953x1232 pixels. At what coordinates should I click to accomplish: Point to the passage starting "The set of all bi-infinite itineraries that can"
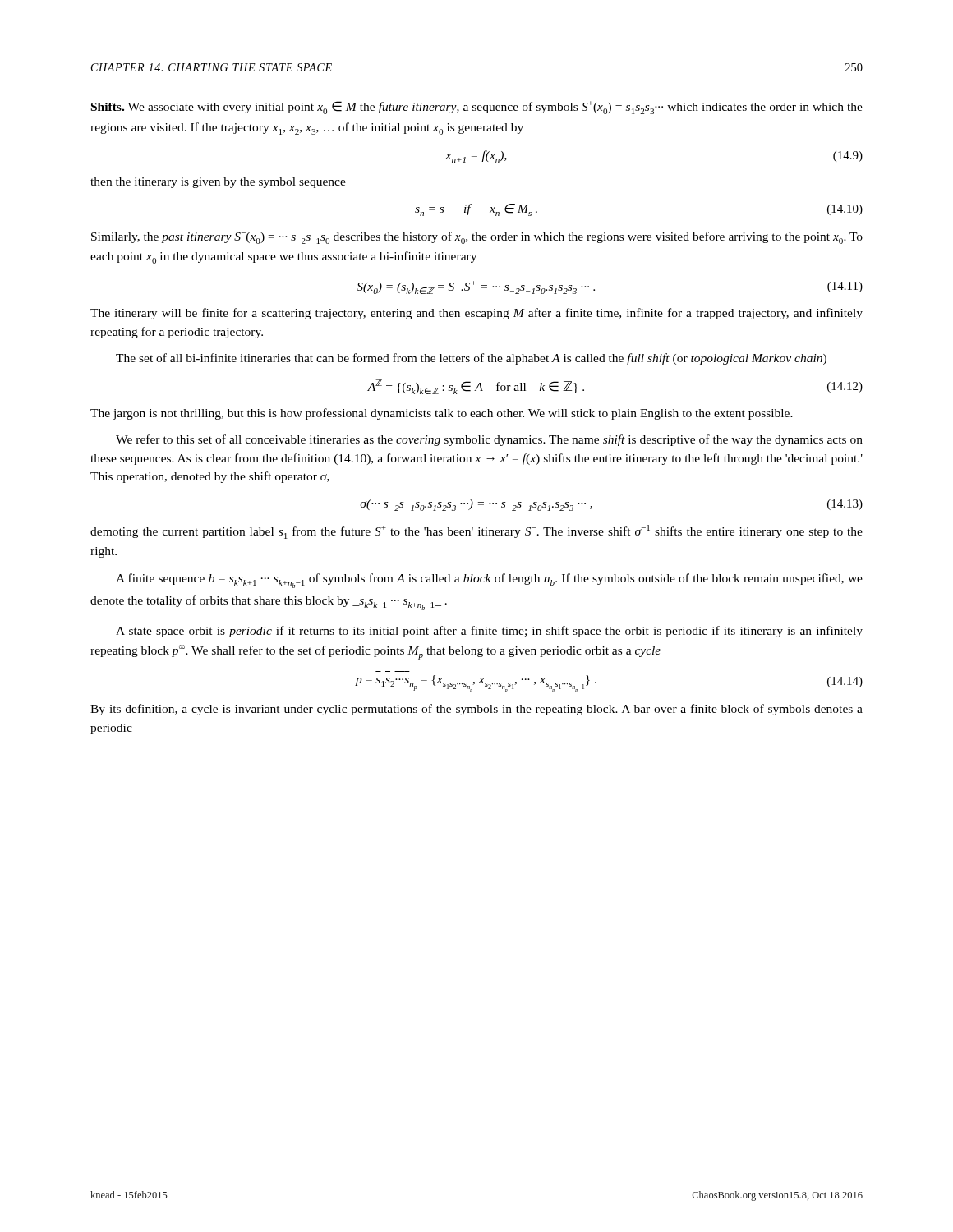pos(471,358)
